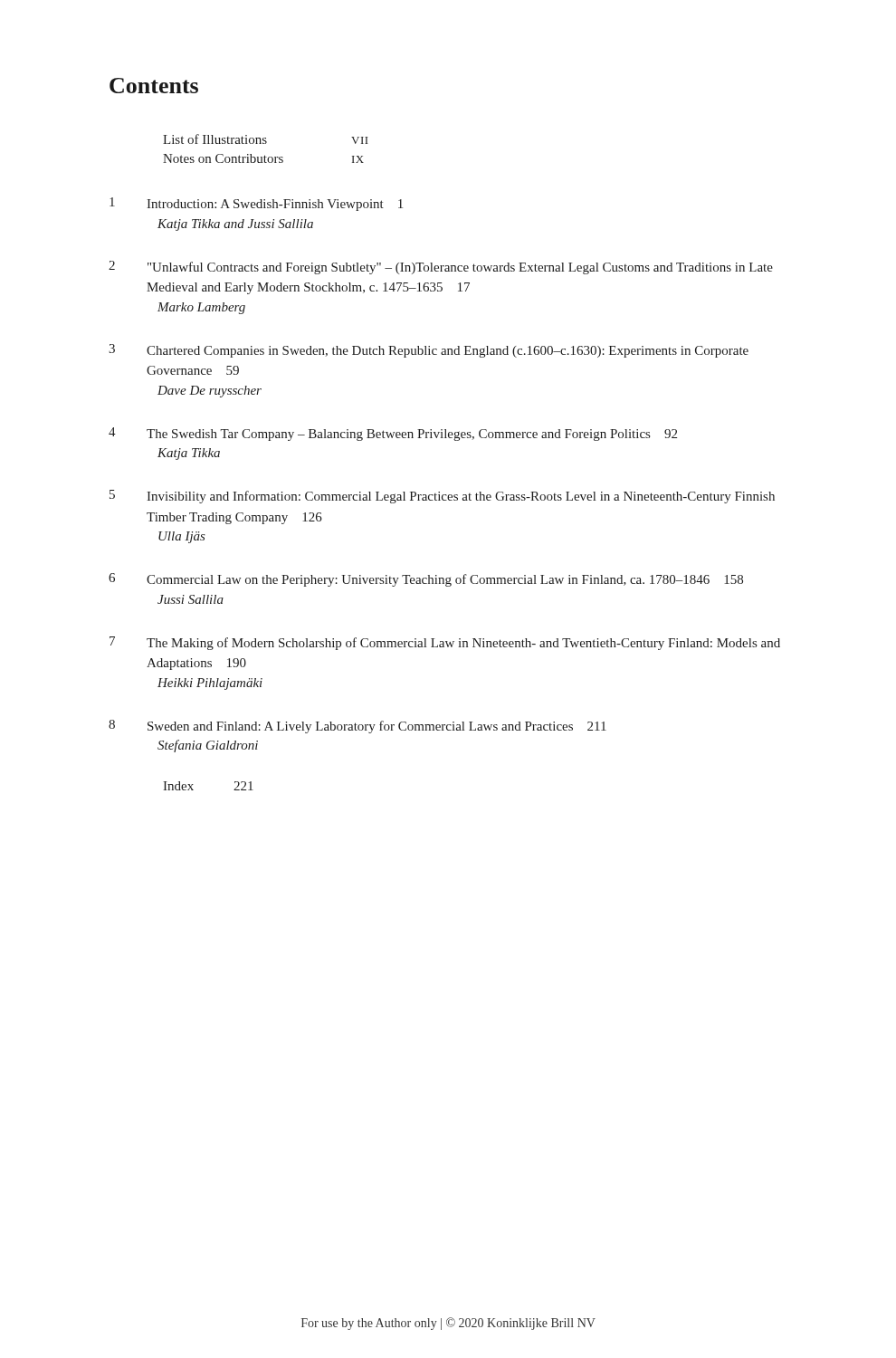Find the list item with the text "Index 221"

click(180, 785)
